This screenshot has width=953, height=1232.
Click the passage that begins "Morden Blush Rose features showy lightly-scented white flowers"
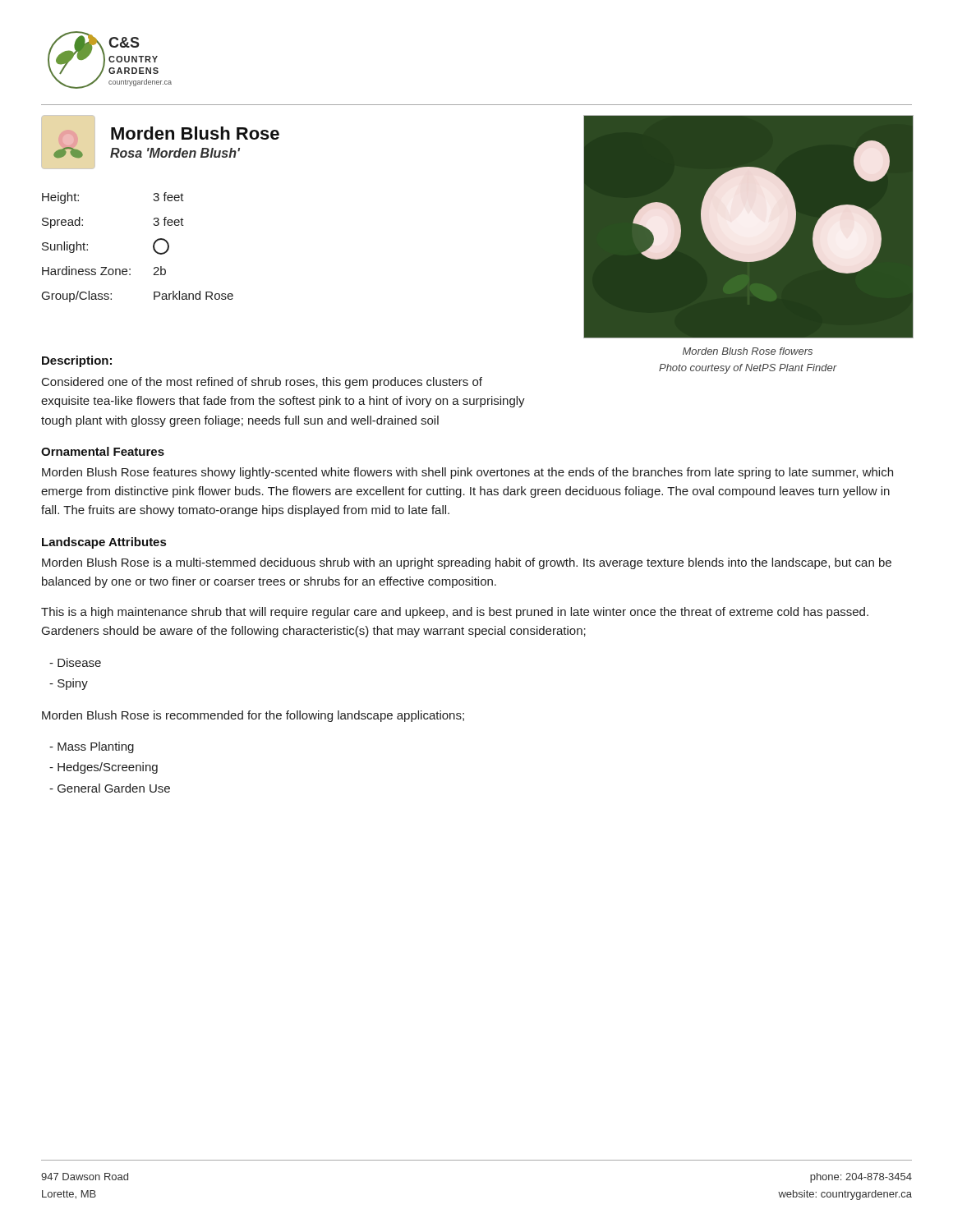467,491
